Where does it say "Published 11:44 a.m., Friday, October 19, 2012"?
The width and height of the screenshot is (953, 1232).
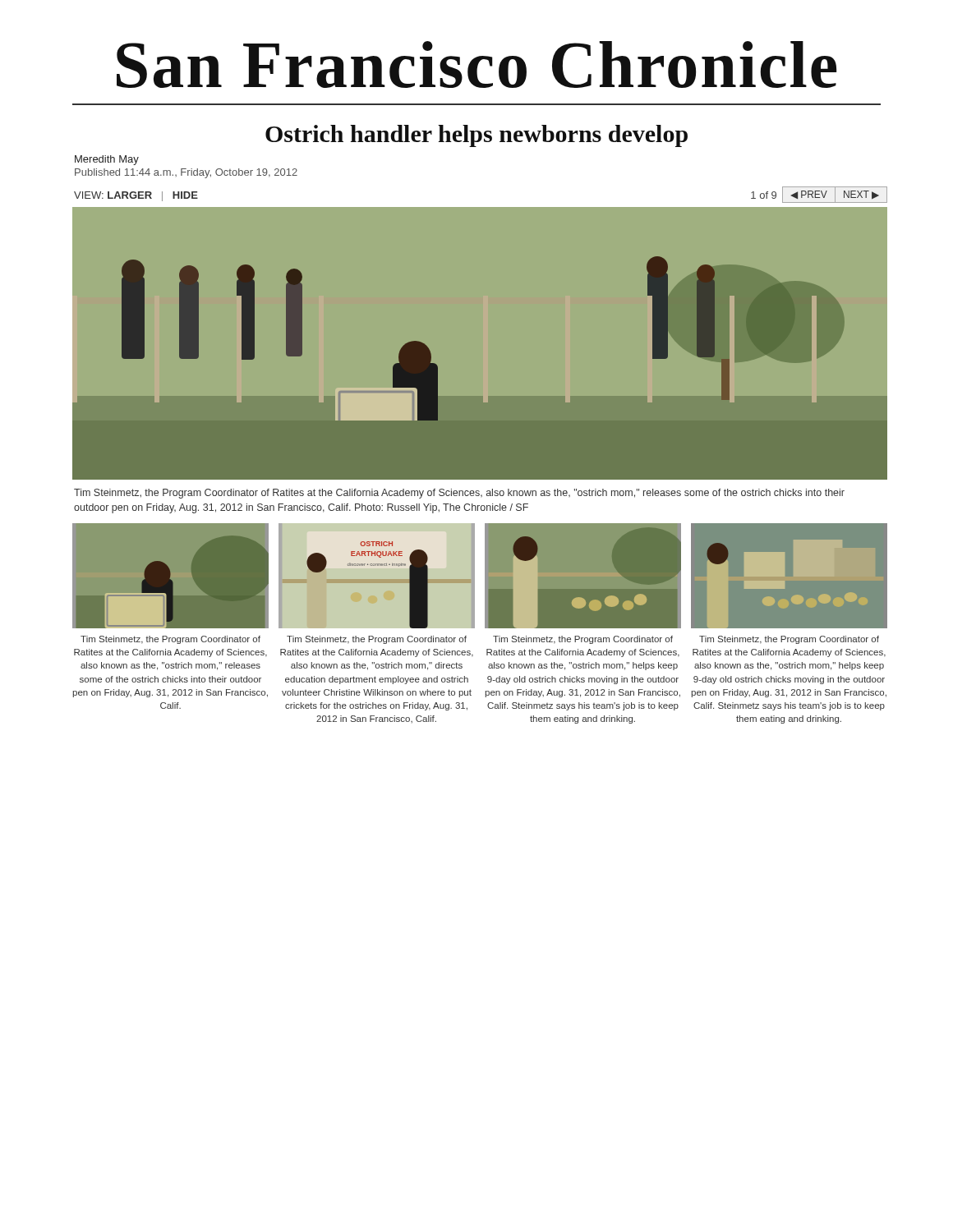pyautogui.click(x=186, y=172)
